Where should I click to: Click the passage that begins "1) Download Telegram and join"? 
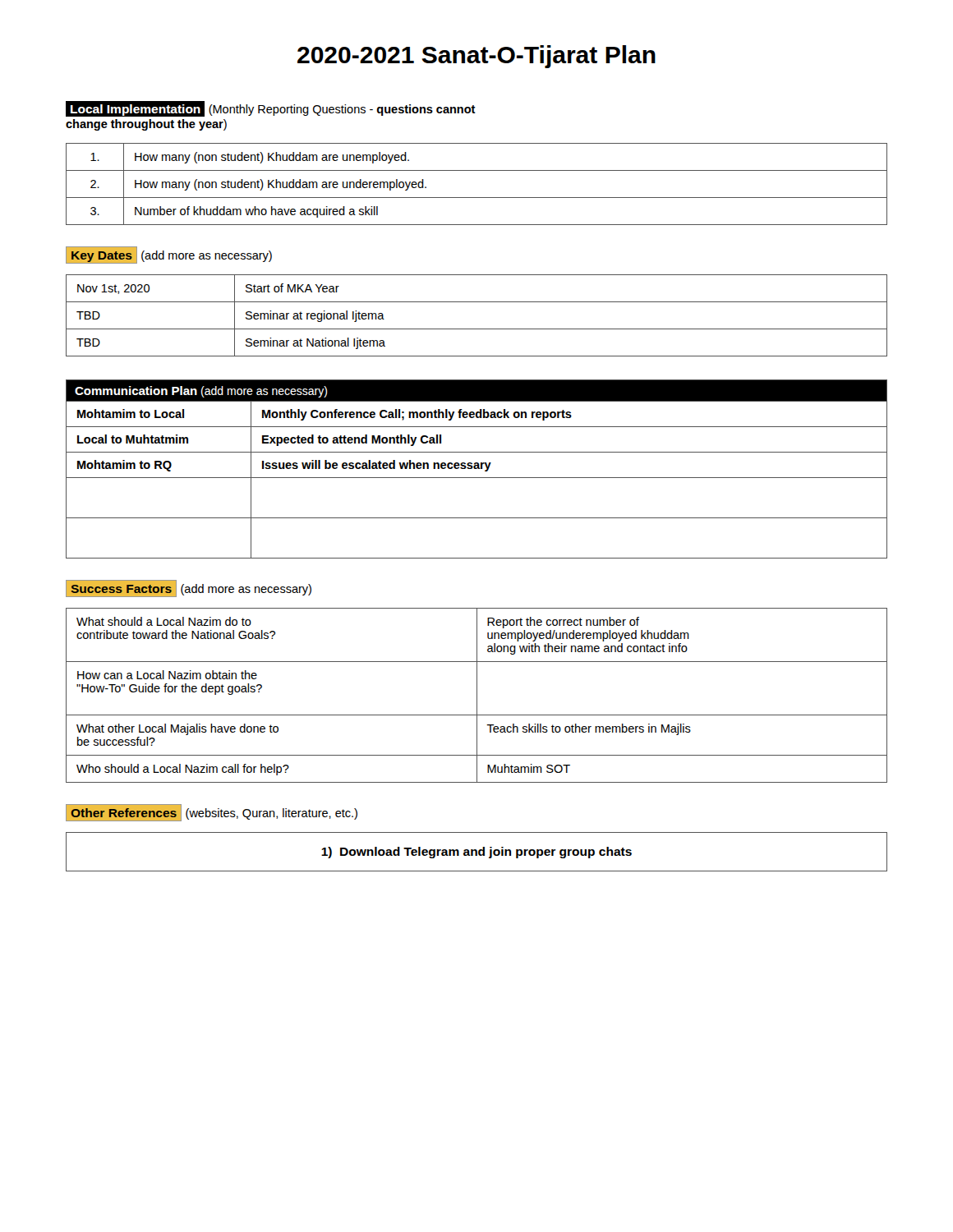(476, 852)
